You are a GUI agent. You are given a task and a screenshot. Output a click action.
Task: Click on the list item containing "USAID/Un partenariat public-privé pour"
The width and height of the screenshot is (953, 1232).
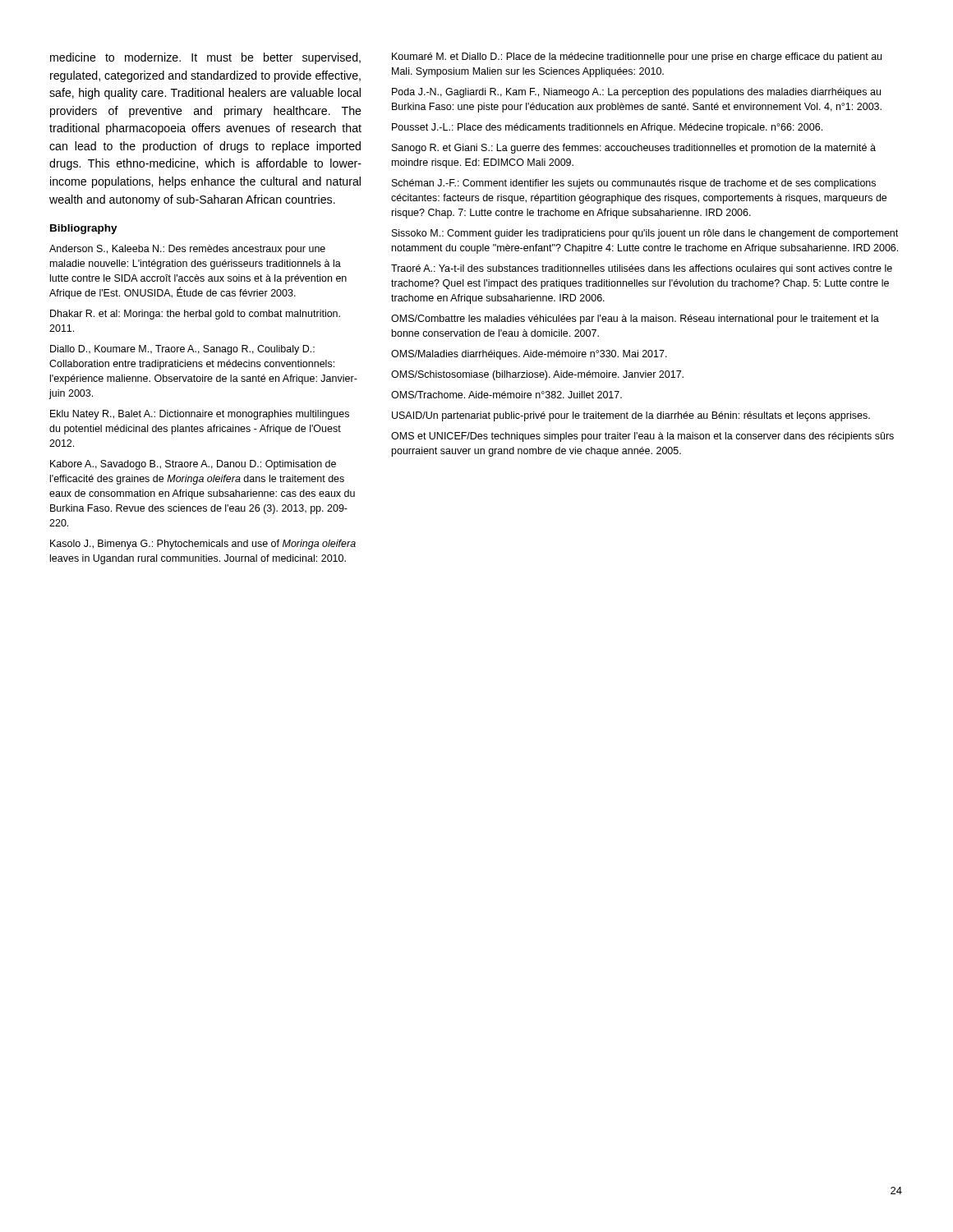click(631, 416)
